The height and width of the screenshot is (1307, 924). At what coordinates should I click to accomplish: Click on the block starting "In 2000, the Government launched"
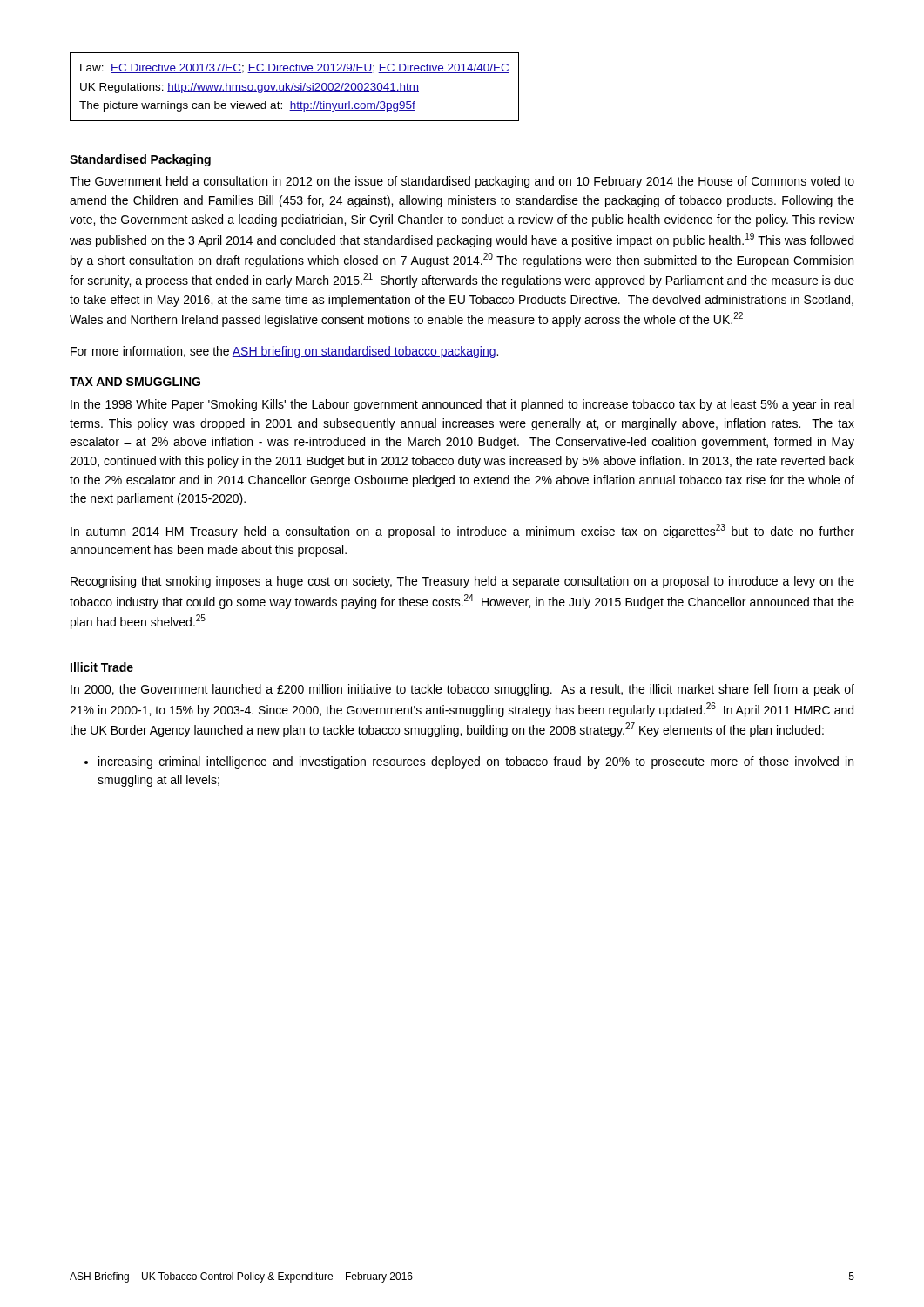click(462, 710)
